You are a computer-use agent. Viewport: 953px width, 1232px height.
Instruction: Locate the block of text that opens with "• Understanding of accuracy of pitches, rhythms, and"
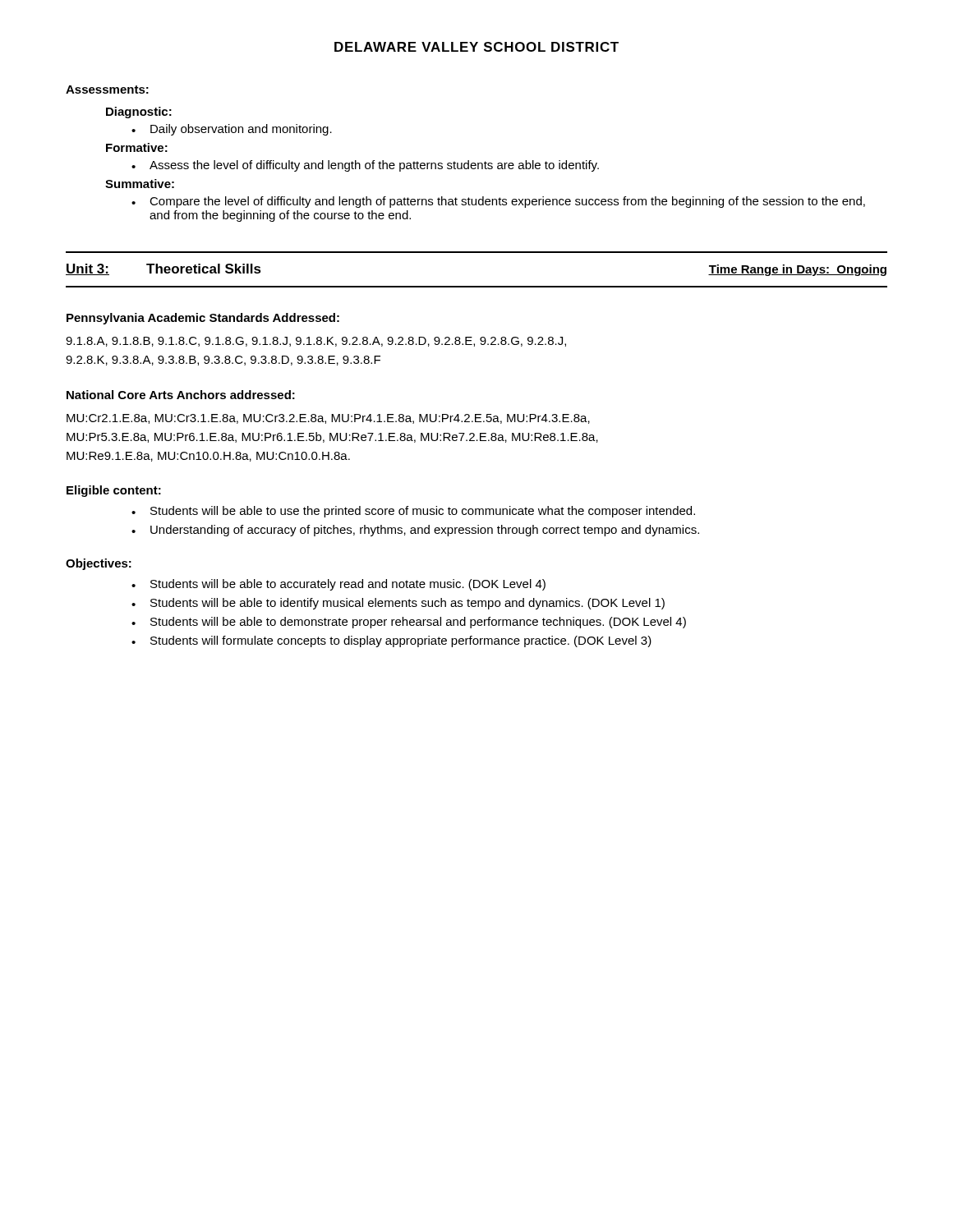509,530
